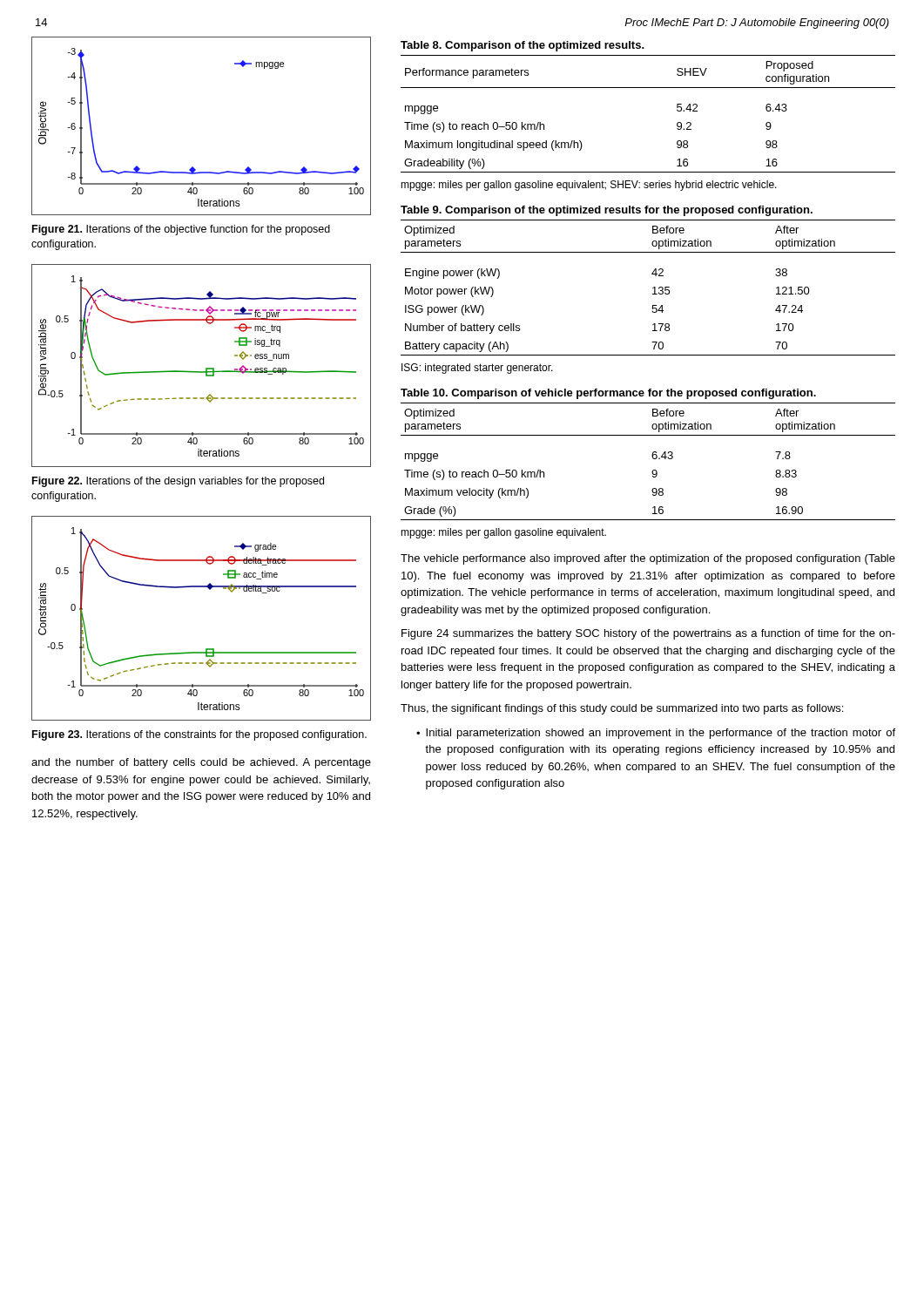
Task: Find the region starting "Thus, the significant findings of this"
Action: (622, 708)
